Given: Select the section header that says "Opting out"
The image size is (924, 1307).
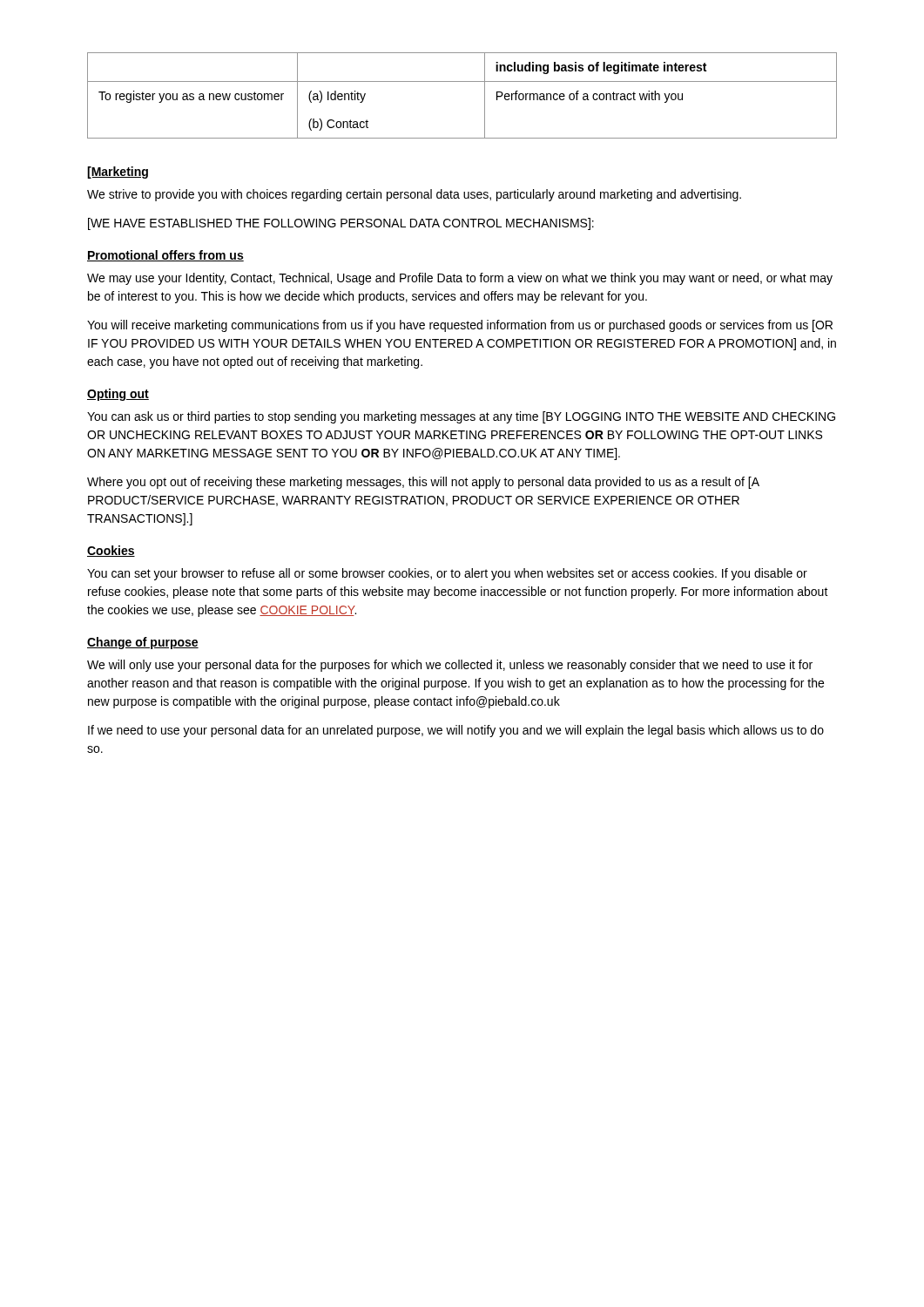Looking at the screenshot, I should pyautogui.click(x=118, y=394).
